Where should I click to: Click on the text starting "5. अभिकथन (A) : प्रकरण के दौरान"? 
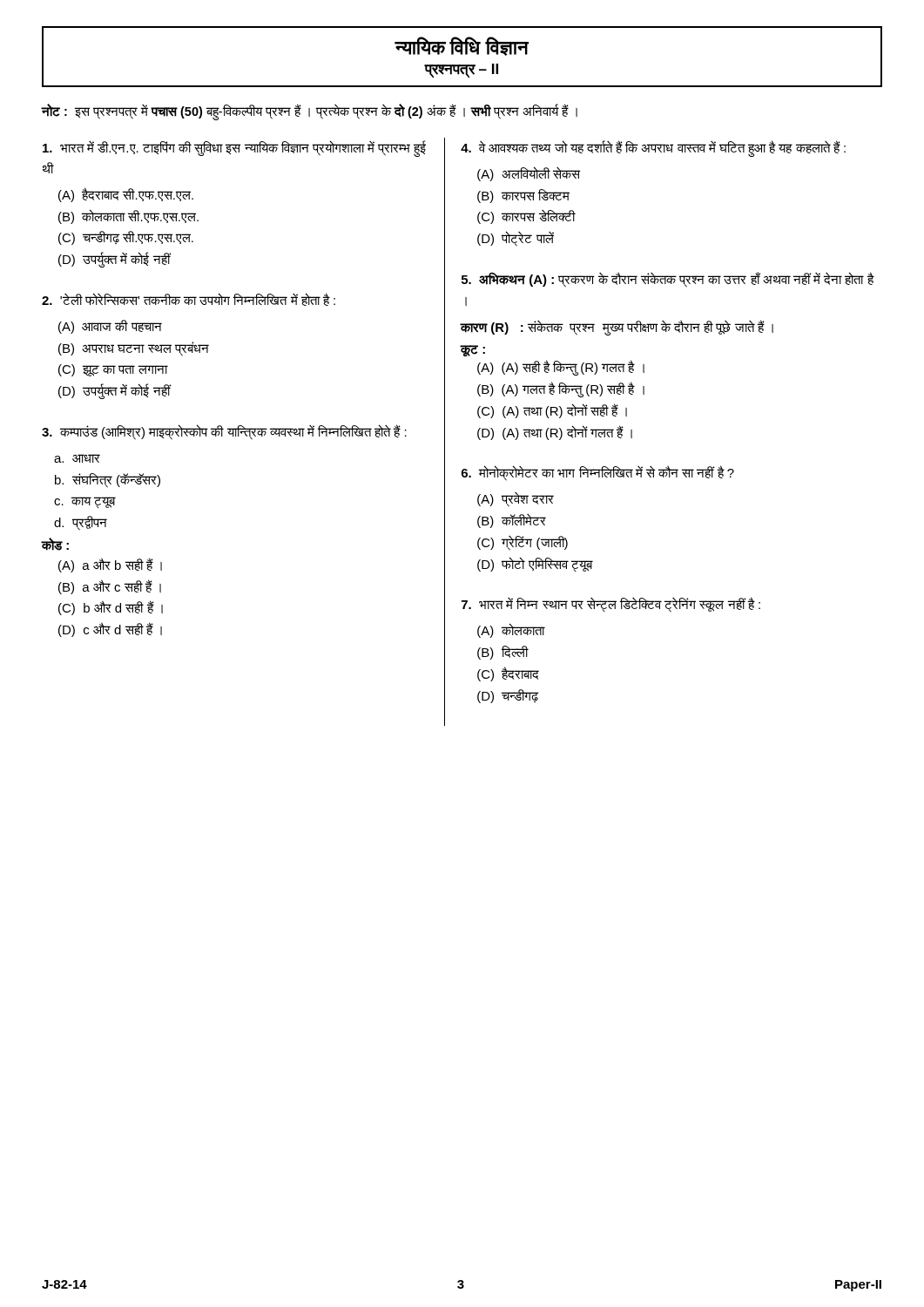[668, 280]
